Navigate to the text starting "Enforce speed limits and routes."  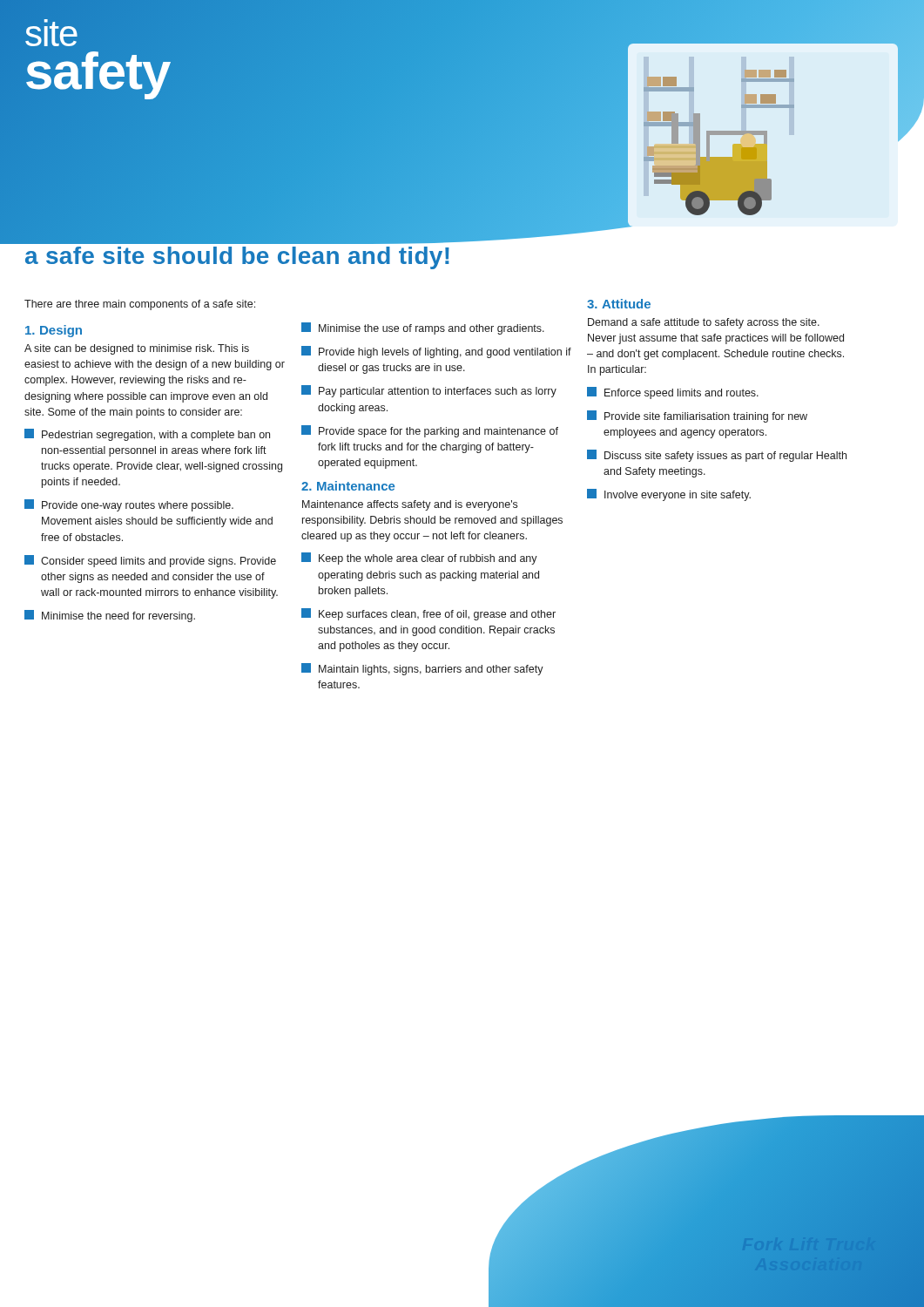click(x=718, y=393)
